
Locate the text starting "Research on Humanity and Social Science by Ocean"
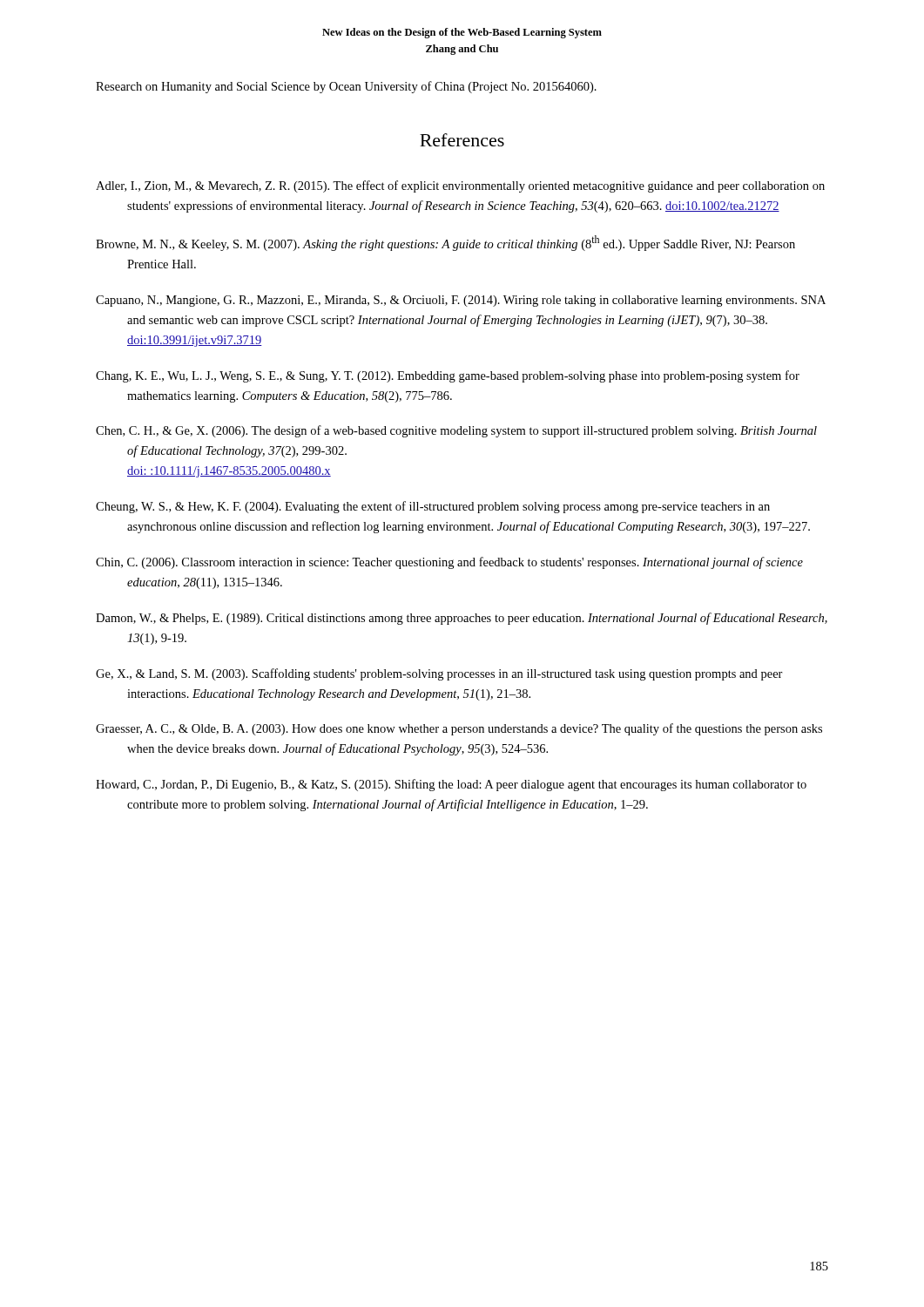346,86
